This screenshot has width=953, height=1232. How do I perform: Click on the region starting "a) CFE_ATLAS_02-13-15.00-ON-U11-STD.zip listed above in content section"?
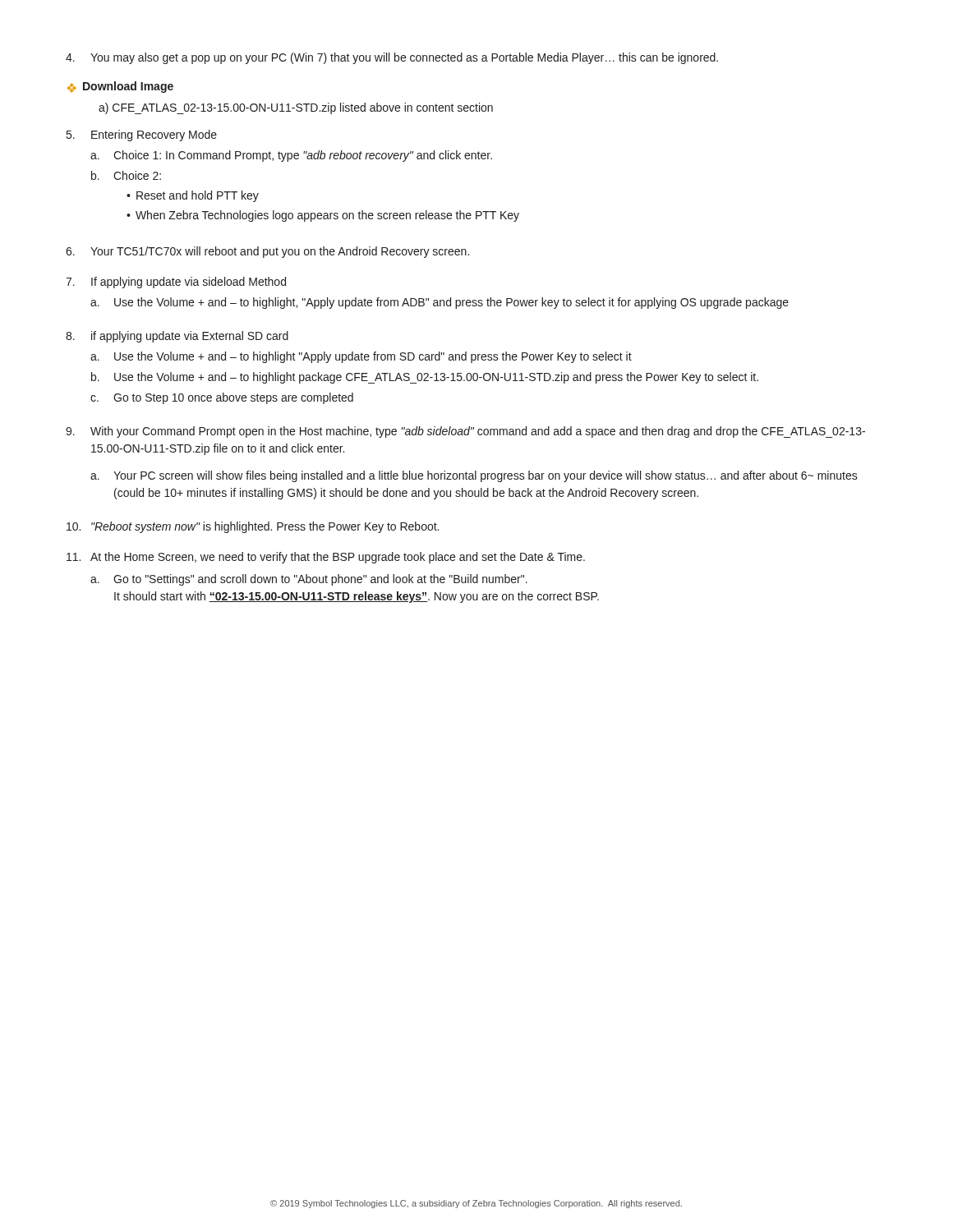(296, 108)
